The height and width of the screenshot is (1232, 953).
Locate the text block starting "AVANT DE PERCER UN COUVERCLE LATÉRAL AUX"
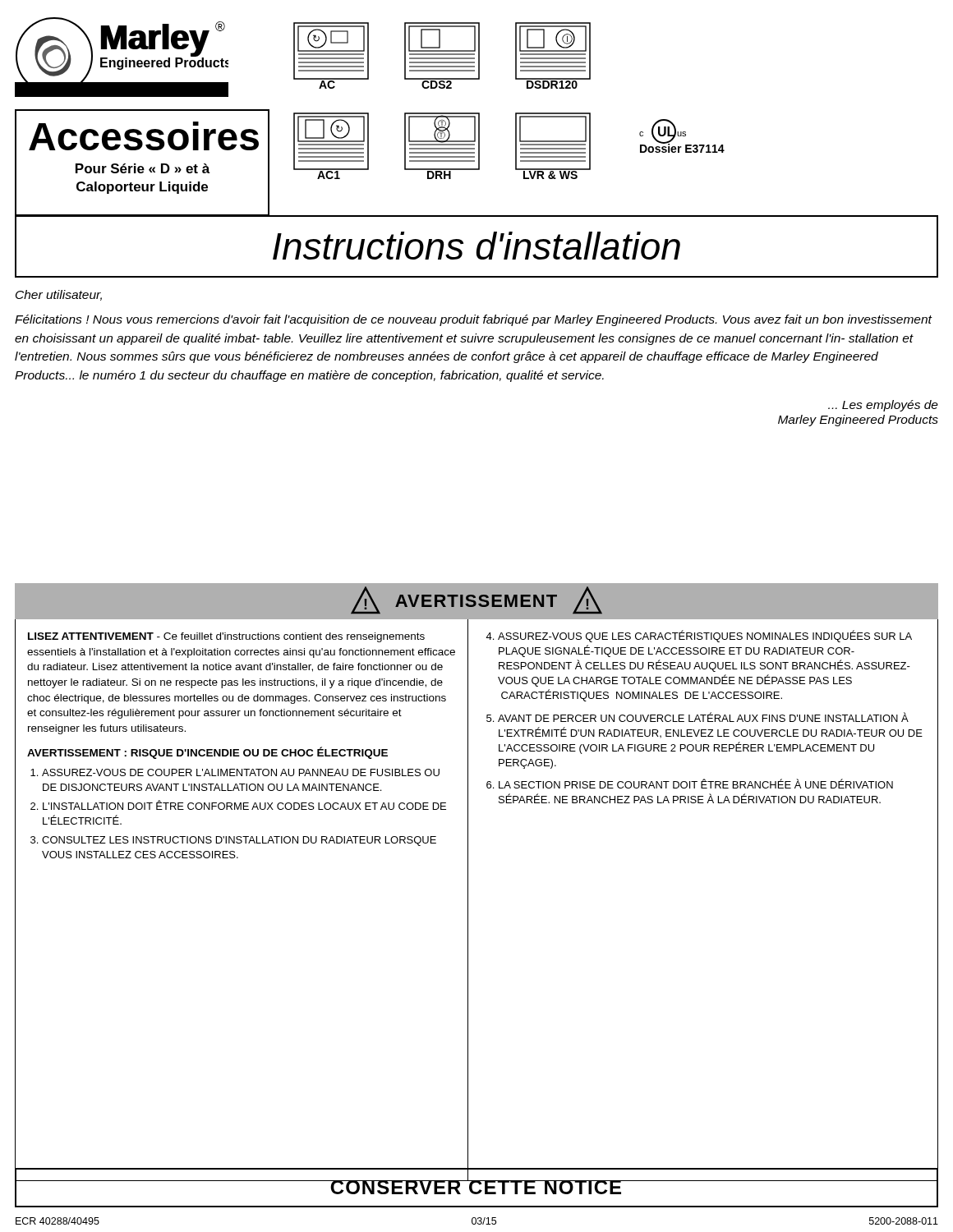click(710, 740)
